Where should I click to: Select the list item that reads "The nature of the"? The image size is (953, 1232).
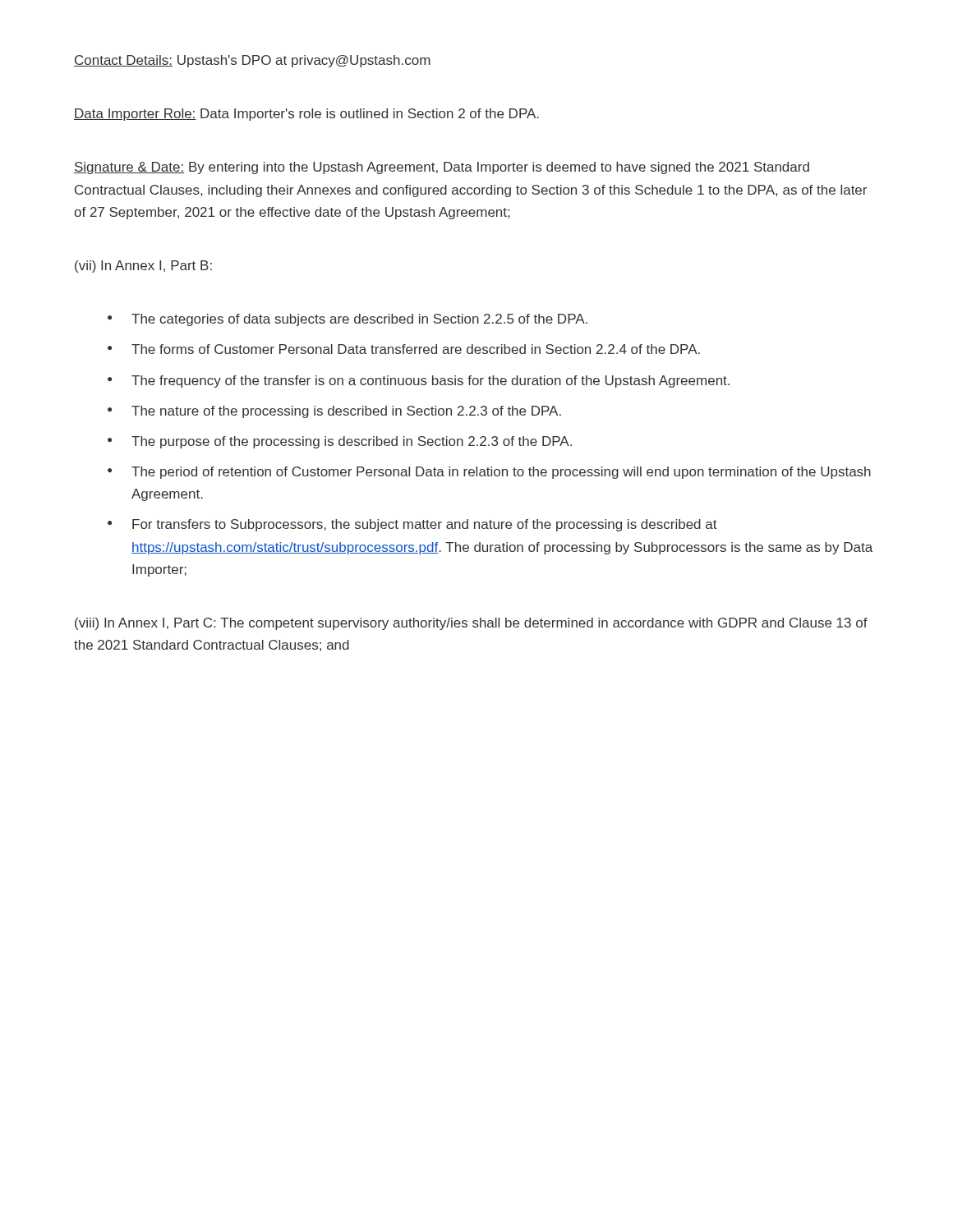click(347, 411)
